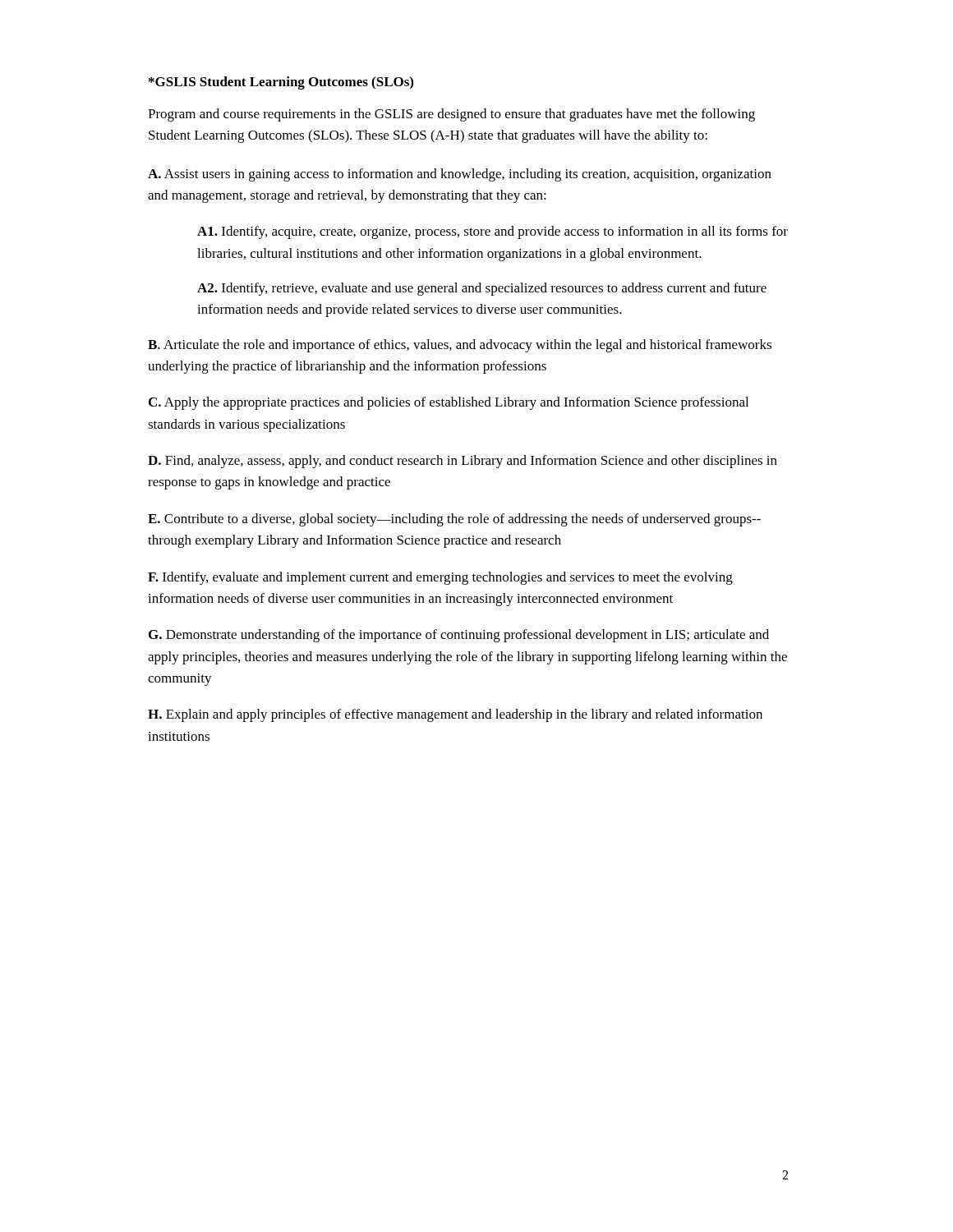Screen dimensions: 1232x953
Task: Navigate to the region starting "G. Demonstrate understanding of the importance"
Action: pyautogui.click(x=468, y=656)
